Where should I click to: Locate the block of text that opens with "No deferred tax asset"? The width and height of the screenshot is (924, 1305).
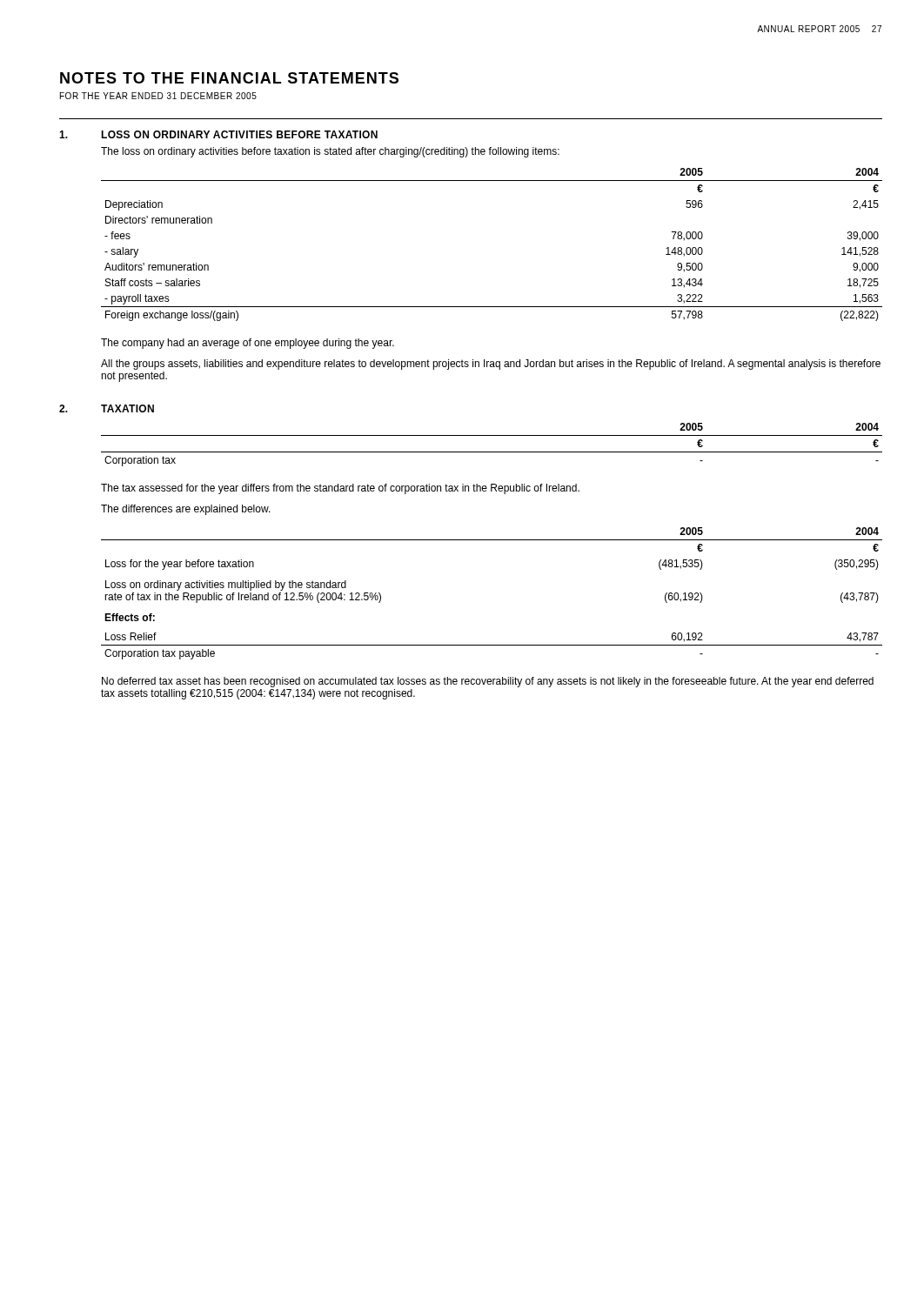(x=487, y=687)
